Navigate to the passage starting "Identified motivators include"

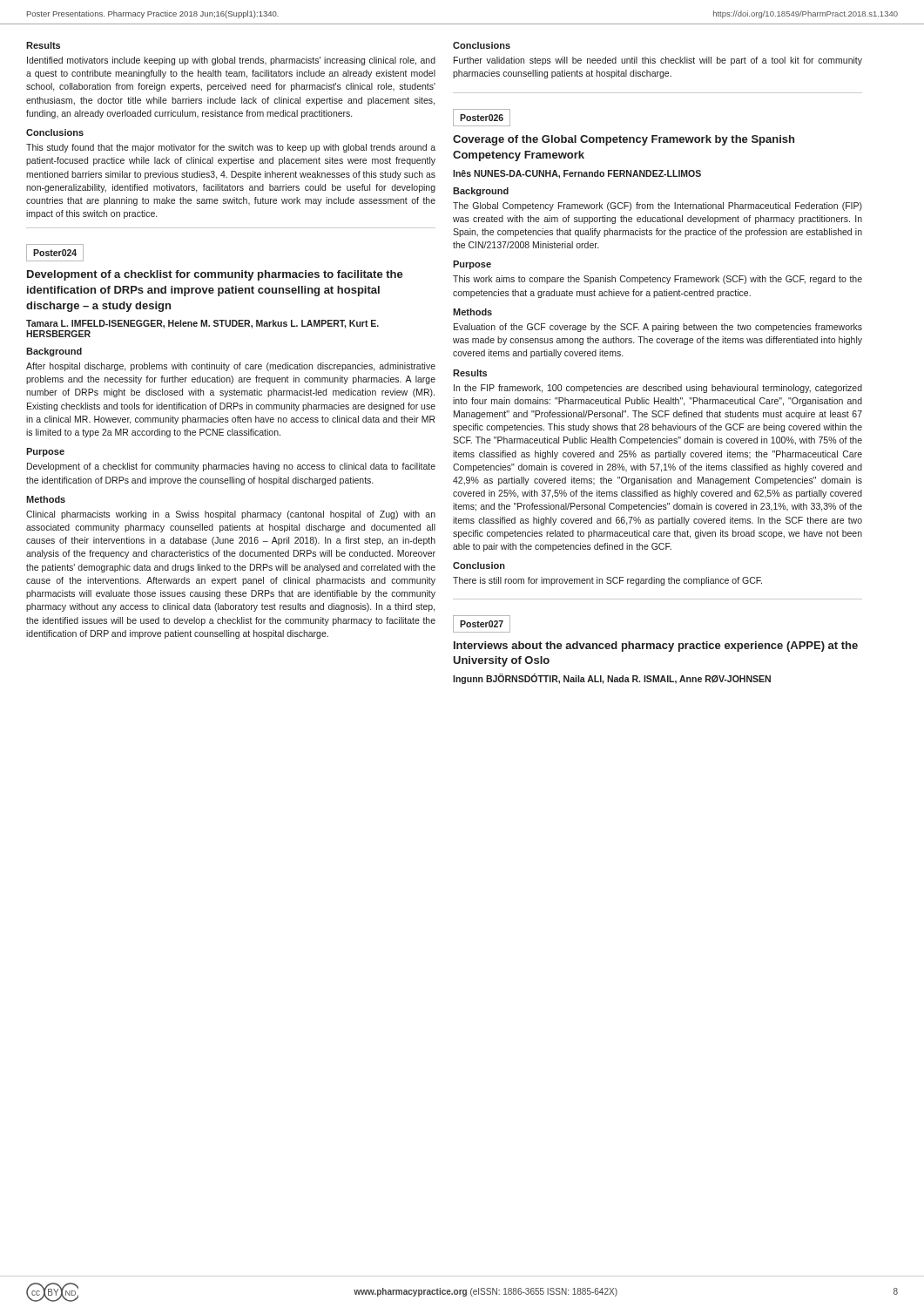coord(231,87)
